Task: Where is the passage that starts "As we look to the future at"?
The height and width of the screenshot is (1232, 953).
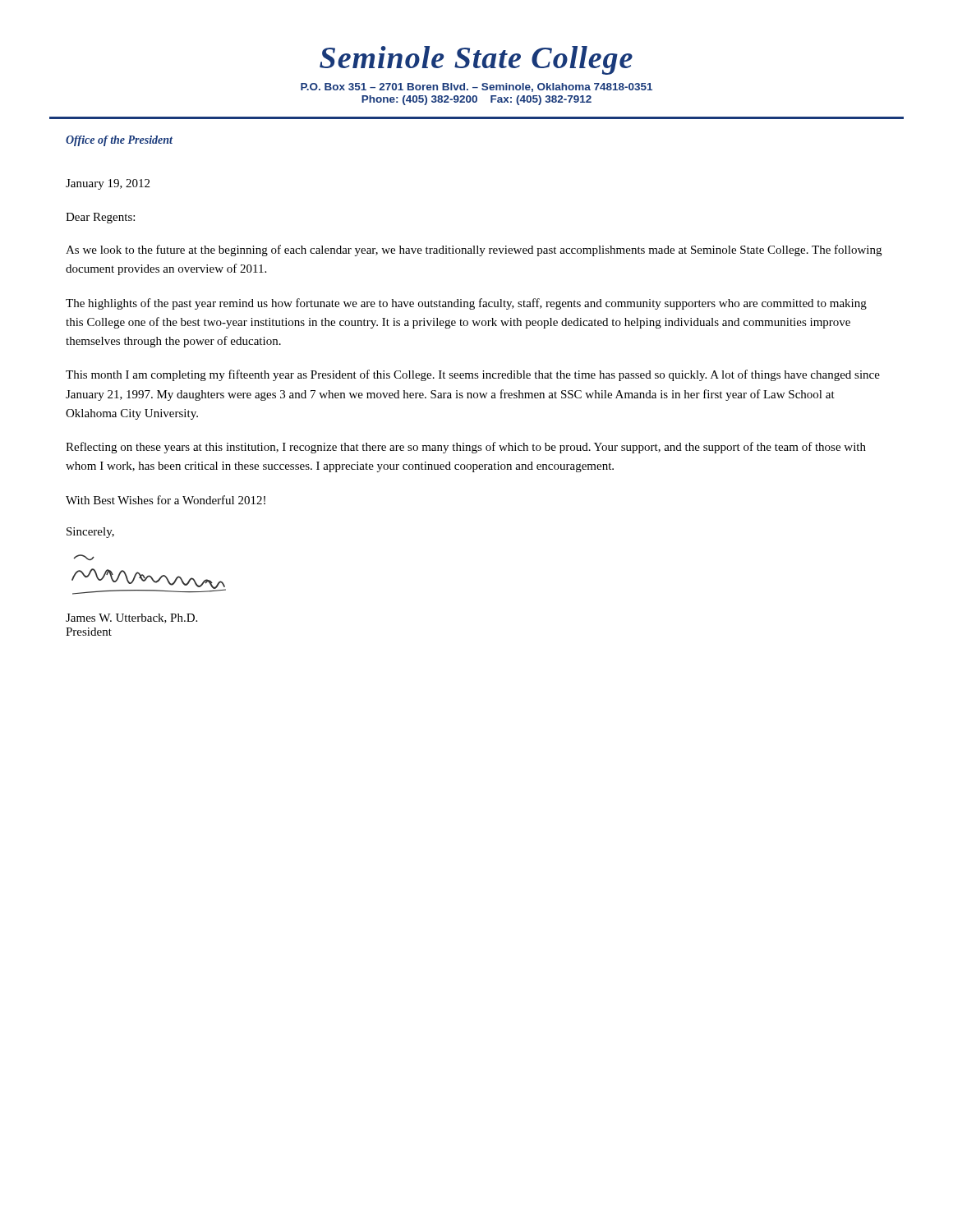Action: [474, 259]
